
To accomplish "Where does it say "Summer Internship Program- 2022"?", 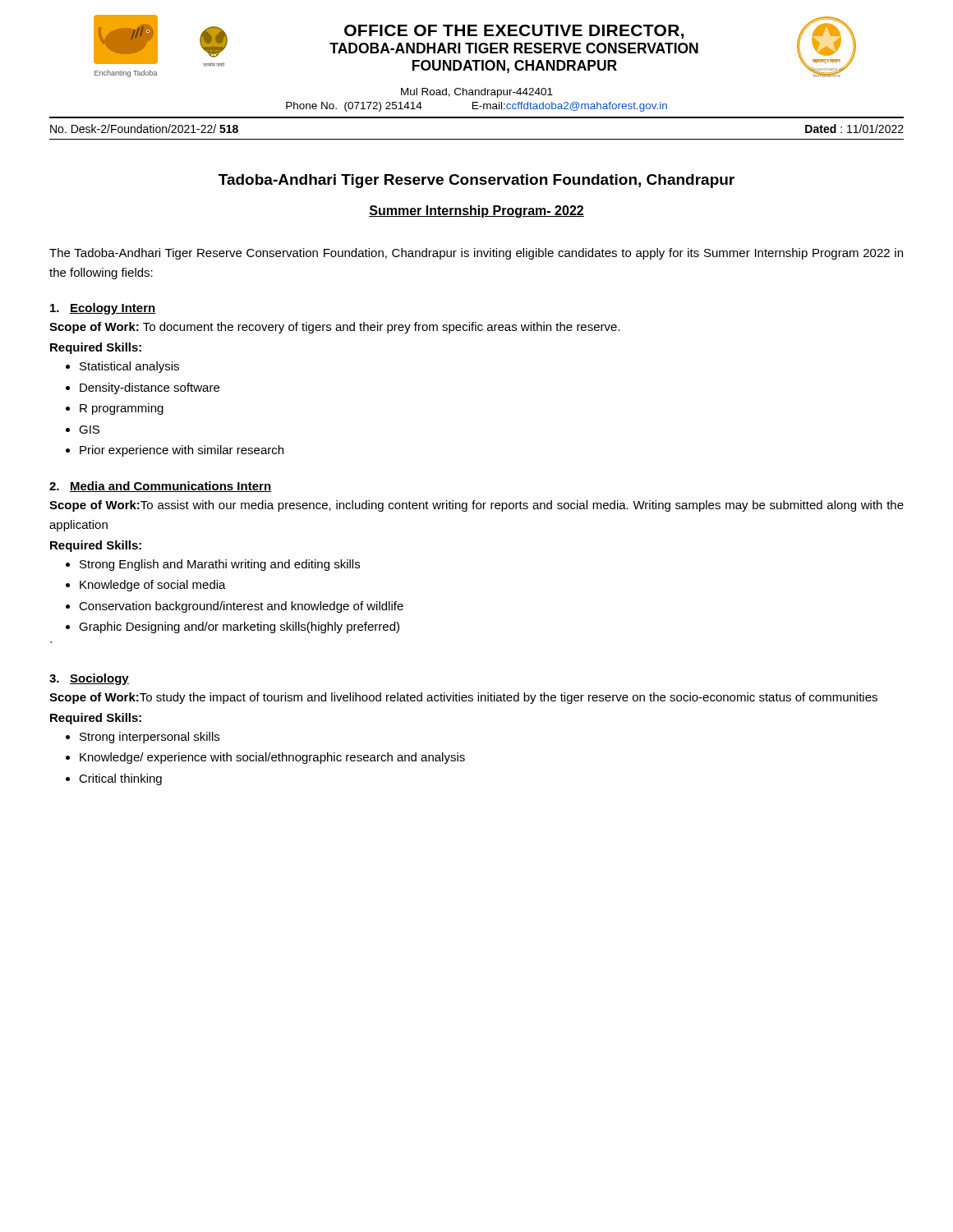I will [476, 211].
